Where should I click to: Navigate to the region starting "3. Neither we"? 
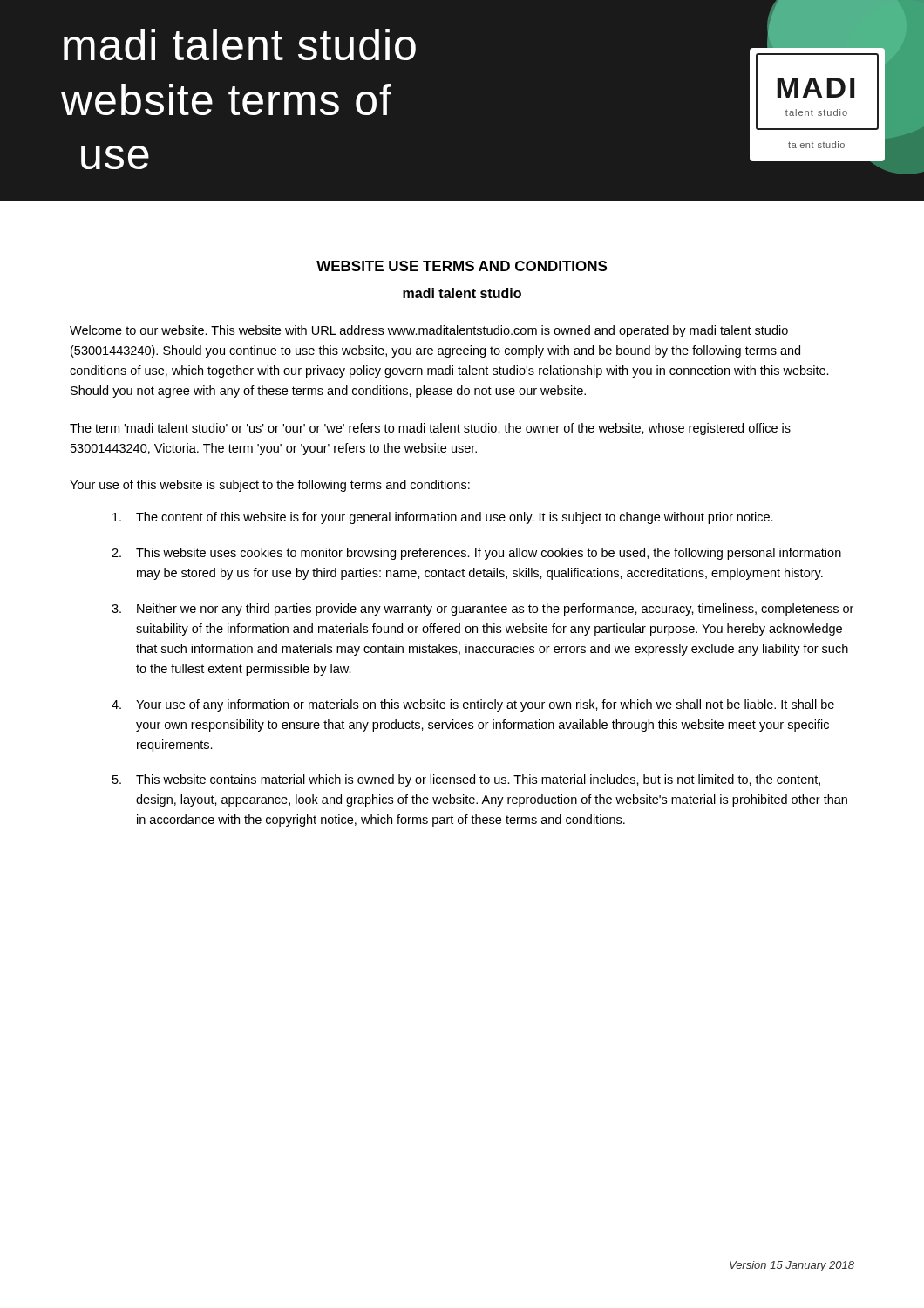483,639
